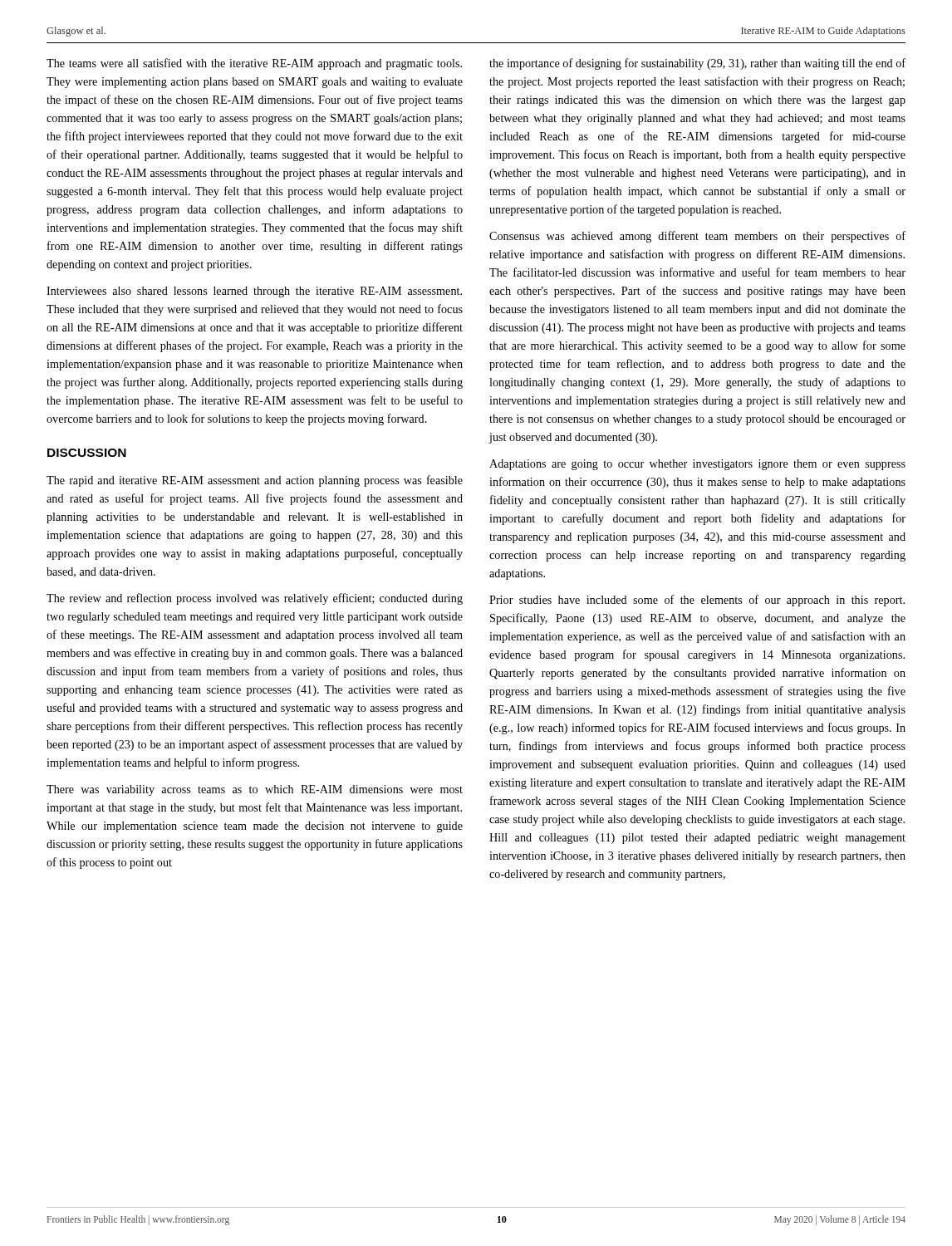Find the block starting "Adaptations are going to occur whether investigators"
Screen dimensions: 1246x952
(697, 518)
